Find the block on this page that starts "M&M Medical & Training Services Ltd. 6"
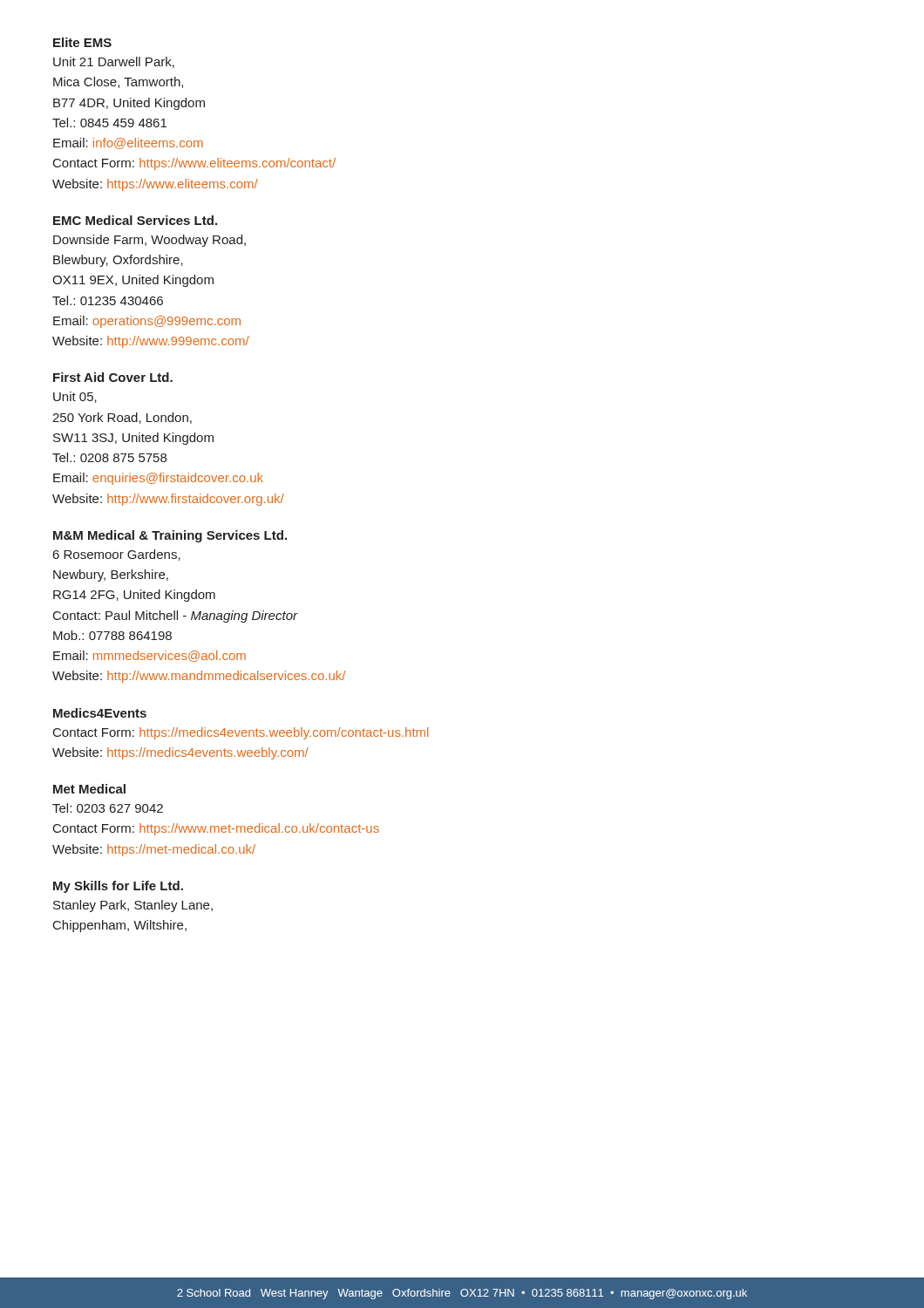 [170, 536]
